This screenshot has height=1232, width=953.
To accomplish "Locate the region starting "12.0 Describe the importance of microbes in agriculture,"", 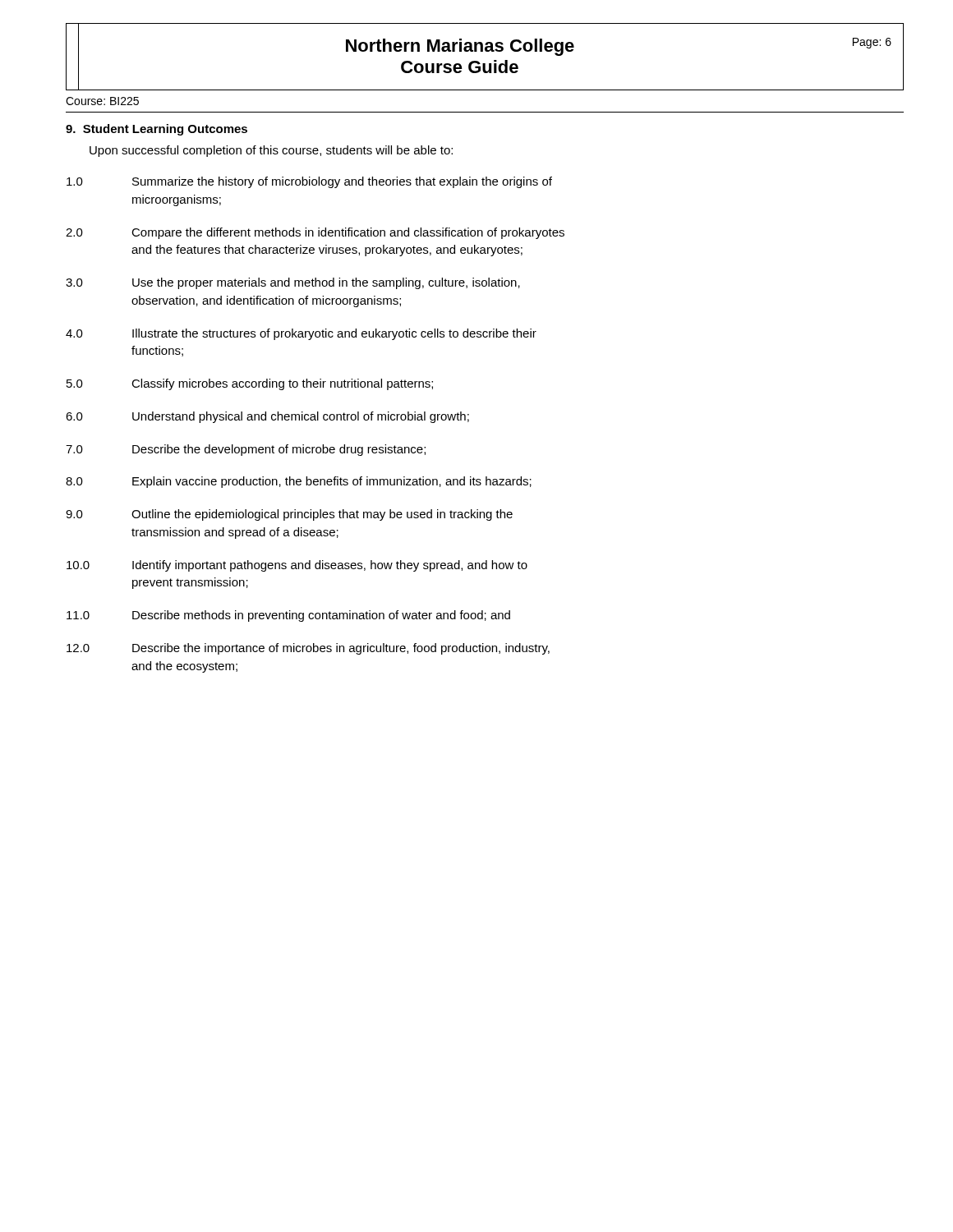I will click(476, 657).
